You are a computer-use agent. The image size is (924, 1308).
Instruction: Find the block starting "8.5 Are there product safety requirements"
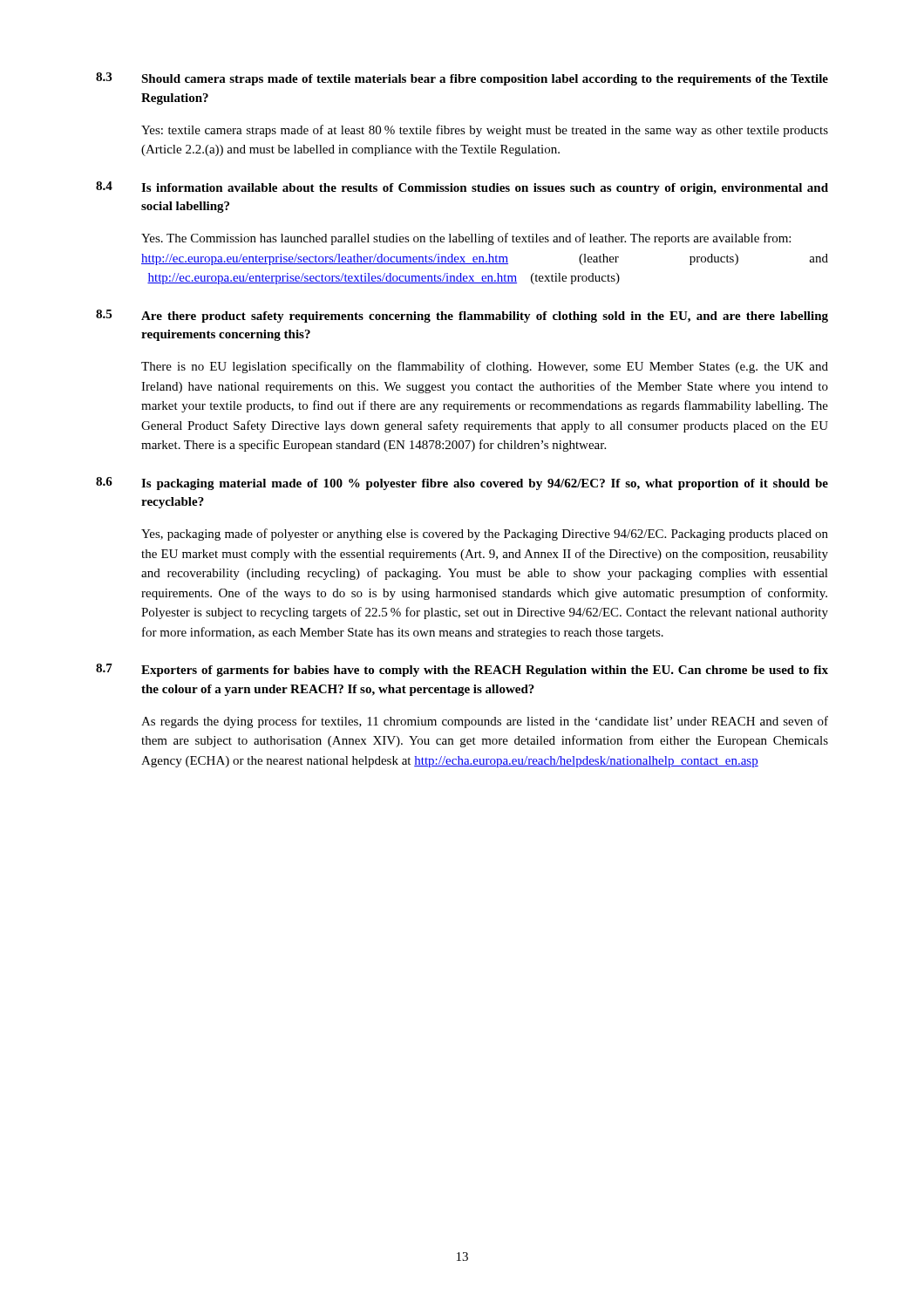click(x=462, y=329)
